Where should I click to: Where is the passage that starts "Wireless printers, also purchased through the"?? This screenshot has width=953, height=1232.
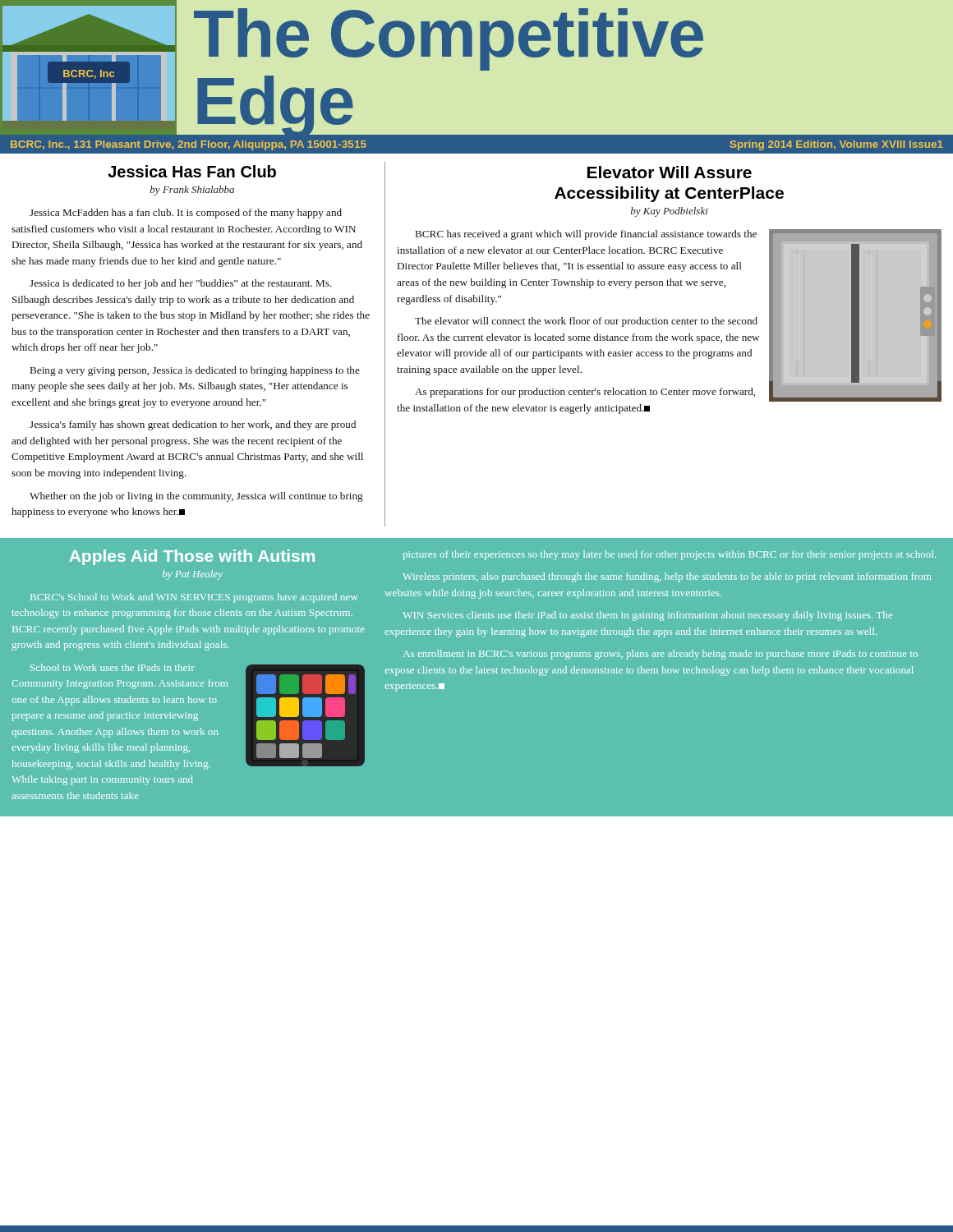pos(663,584)
